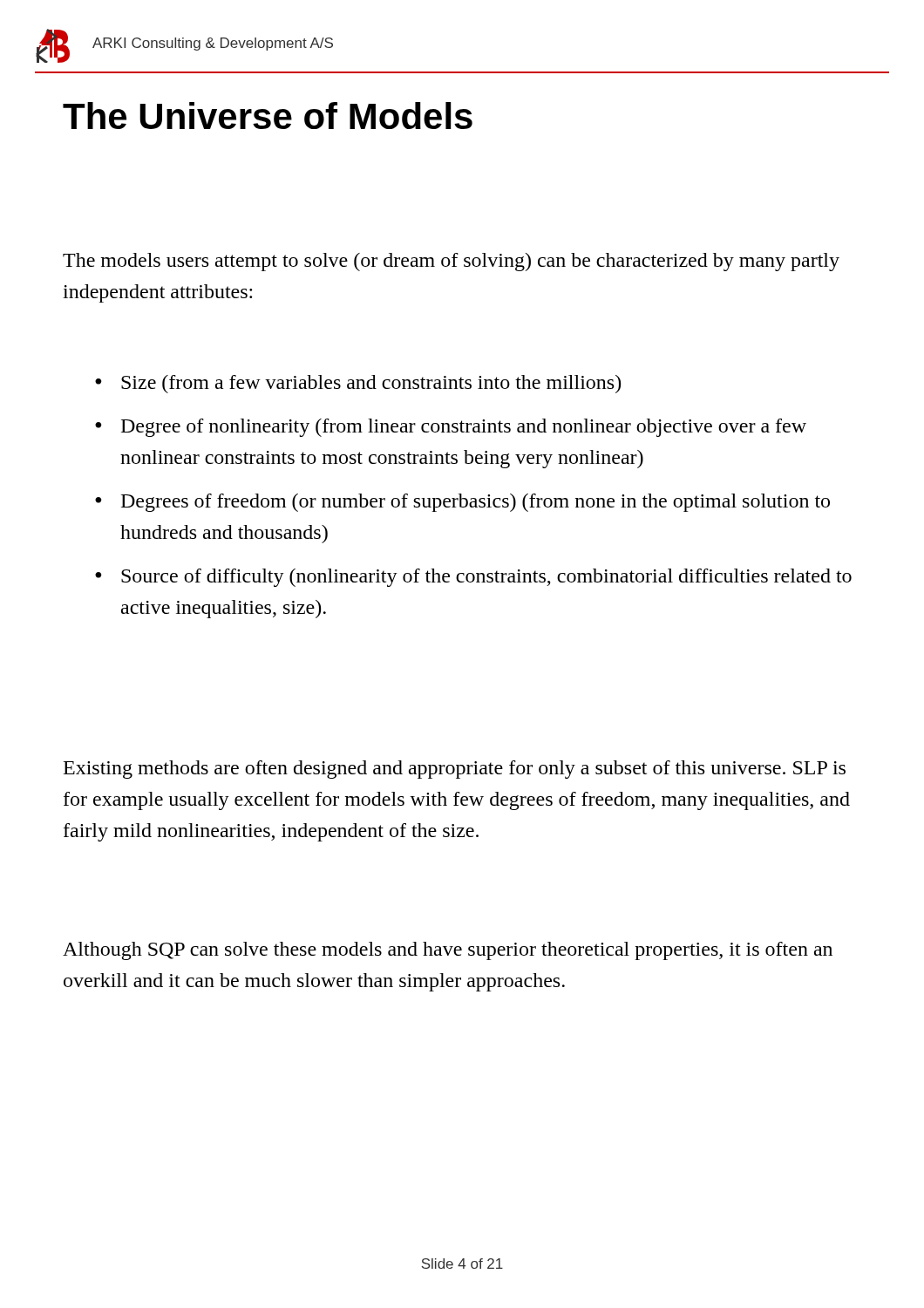Click on the text block starting "The models users attempt to solve (or dream"
Image resolution: width=924 pixels, height=1308 pixels.
(451, 276)
